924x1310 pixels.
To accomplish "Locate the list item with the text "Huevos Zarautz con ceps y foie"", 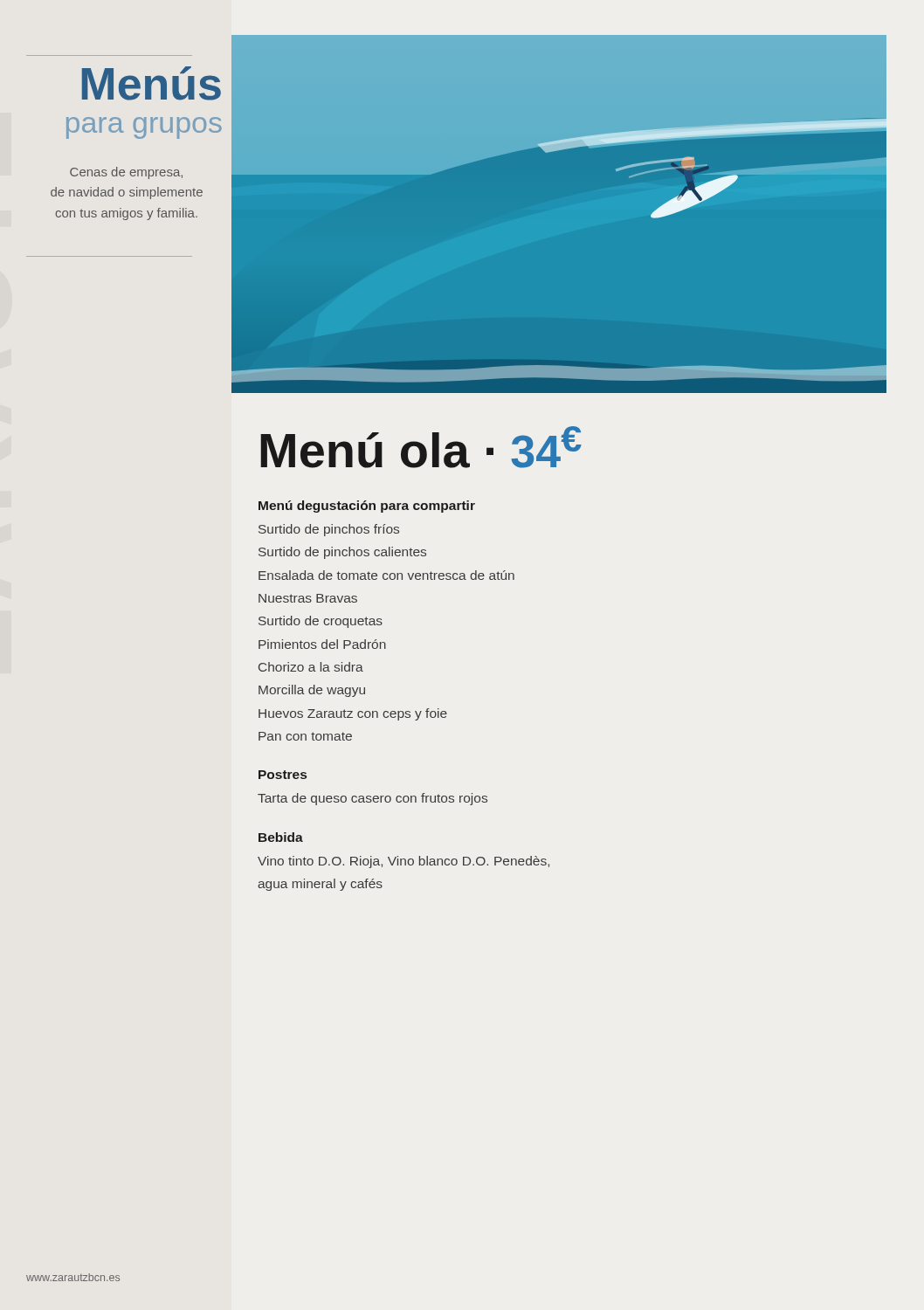I will 352,713.
